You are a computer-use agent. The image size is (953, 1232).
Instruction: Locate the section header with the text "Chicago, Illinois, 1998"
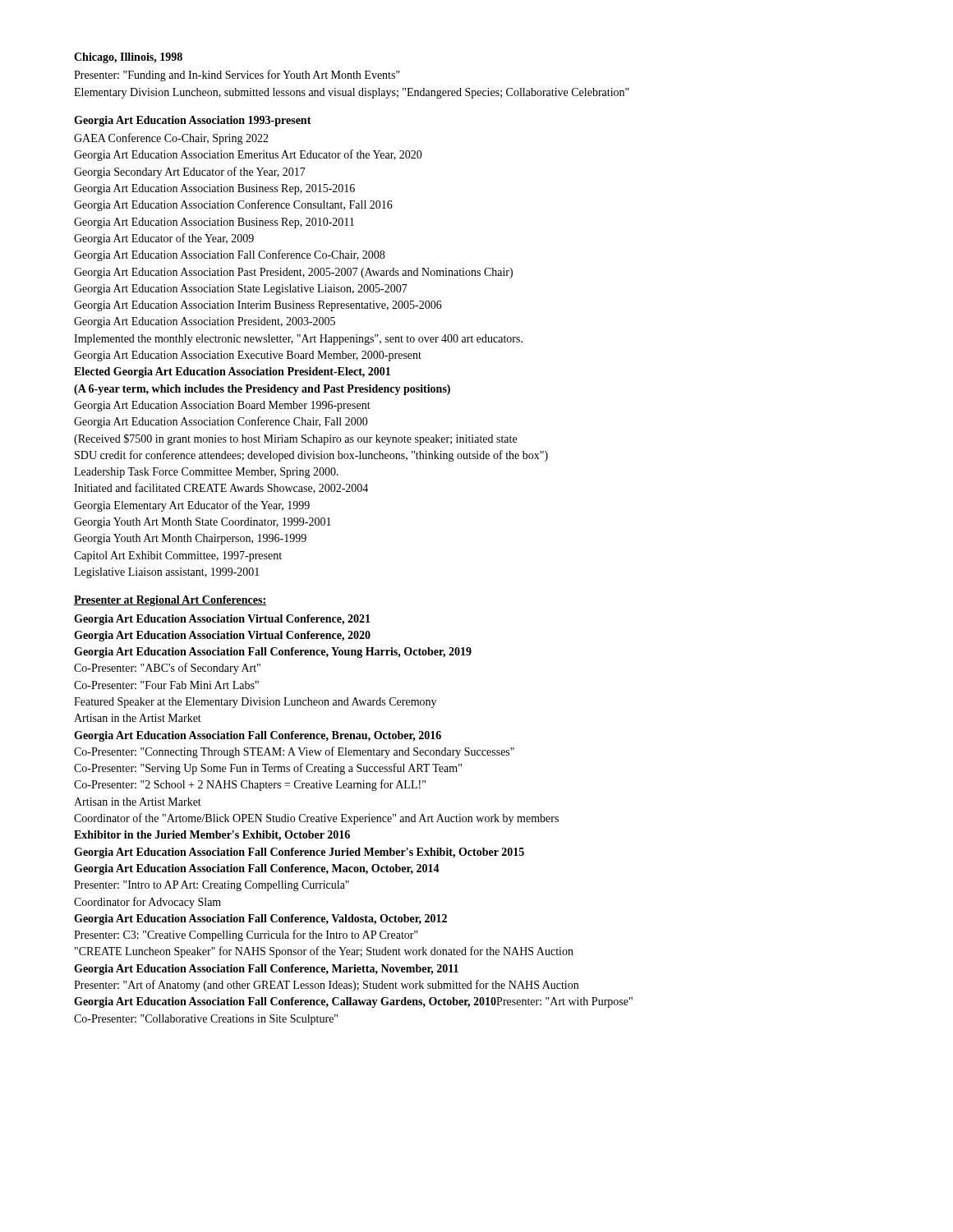[x=128, y=57]
